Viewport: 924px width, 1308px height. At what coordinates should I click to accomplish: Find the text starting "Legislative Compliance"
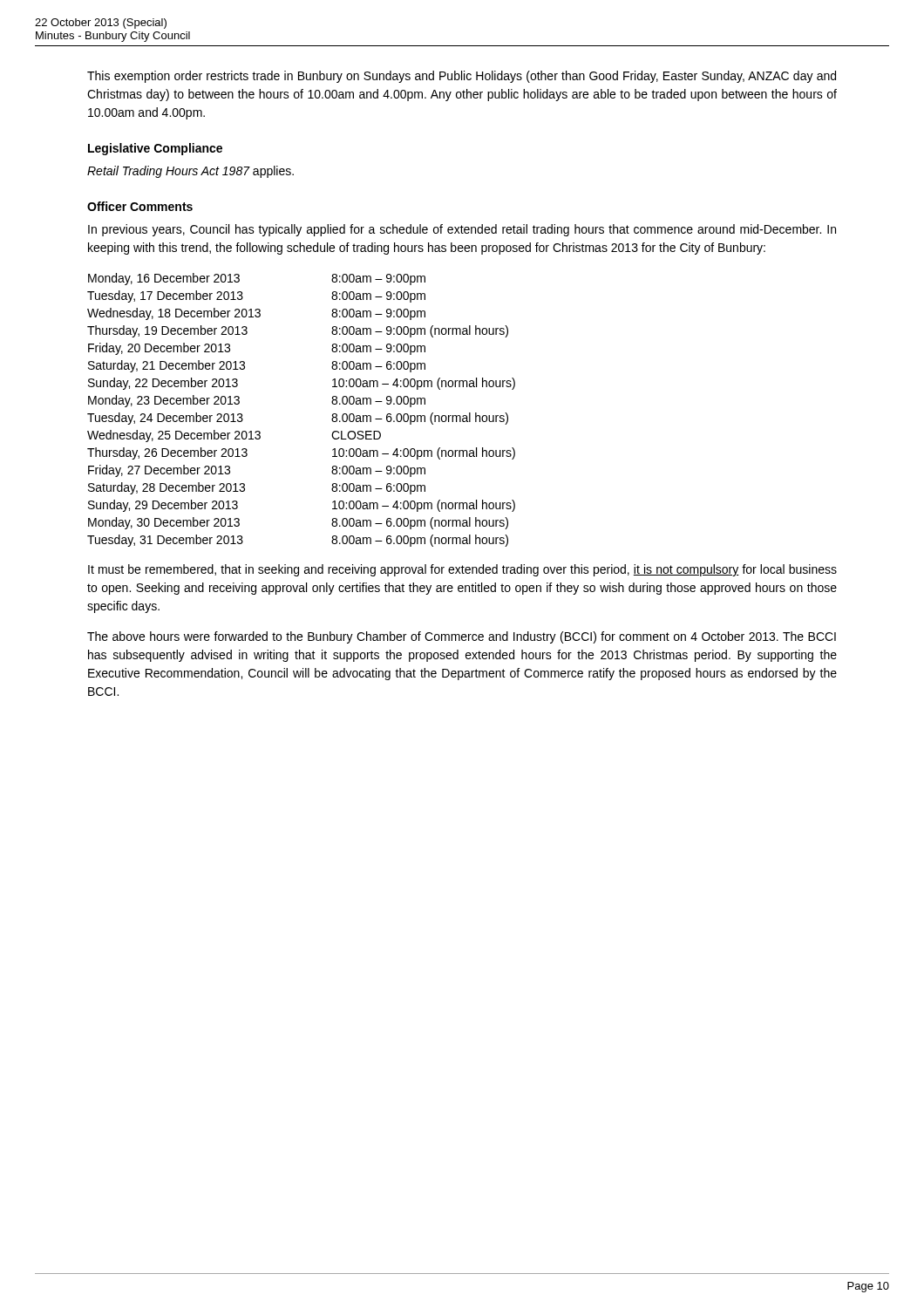(155, 148)
